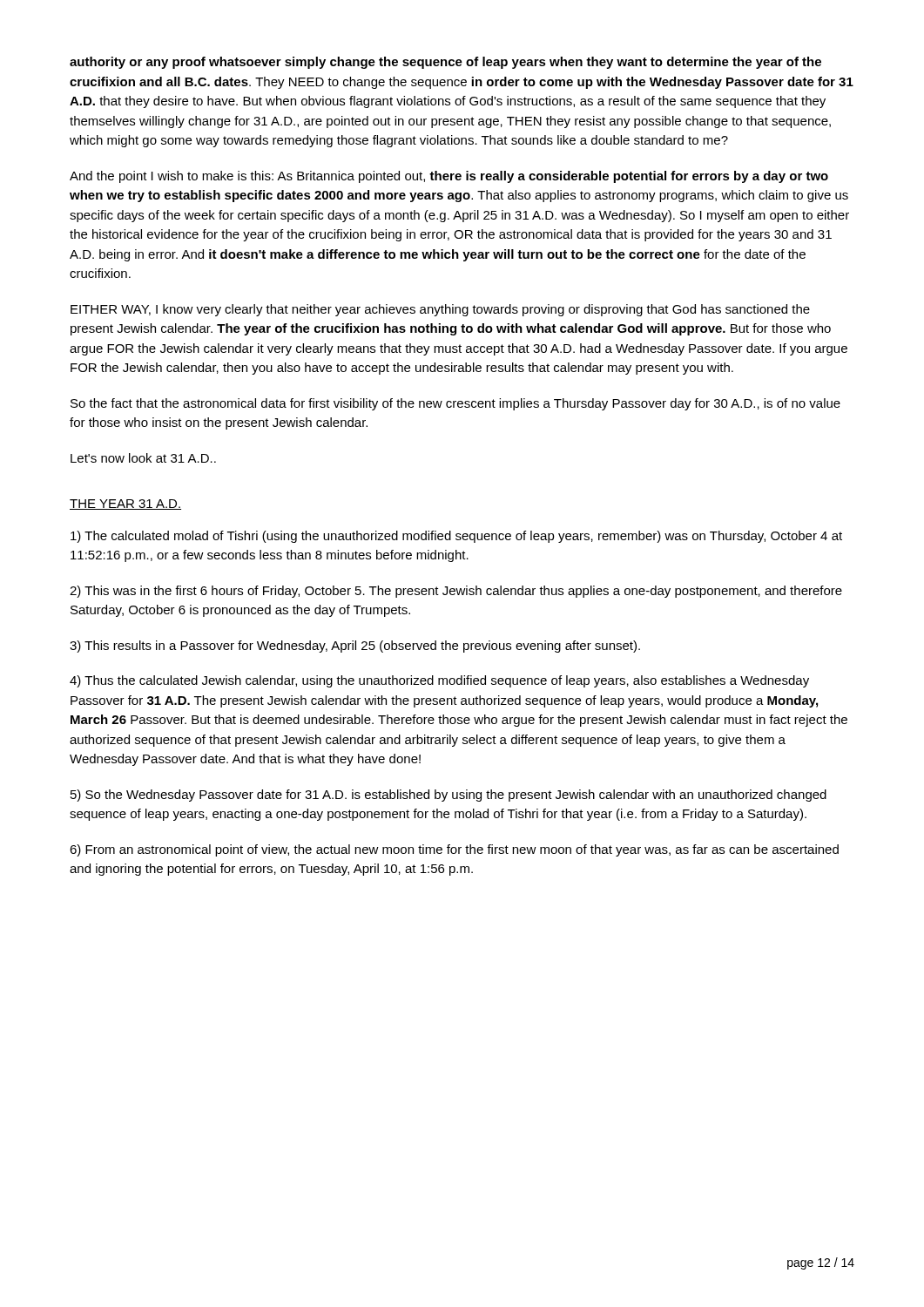924x1307 pixels.
Task: Point to the region starting "So the fact that"
Action: pyautogui.click(x=455, y=412)
